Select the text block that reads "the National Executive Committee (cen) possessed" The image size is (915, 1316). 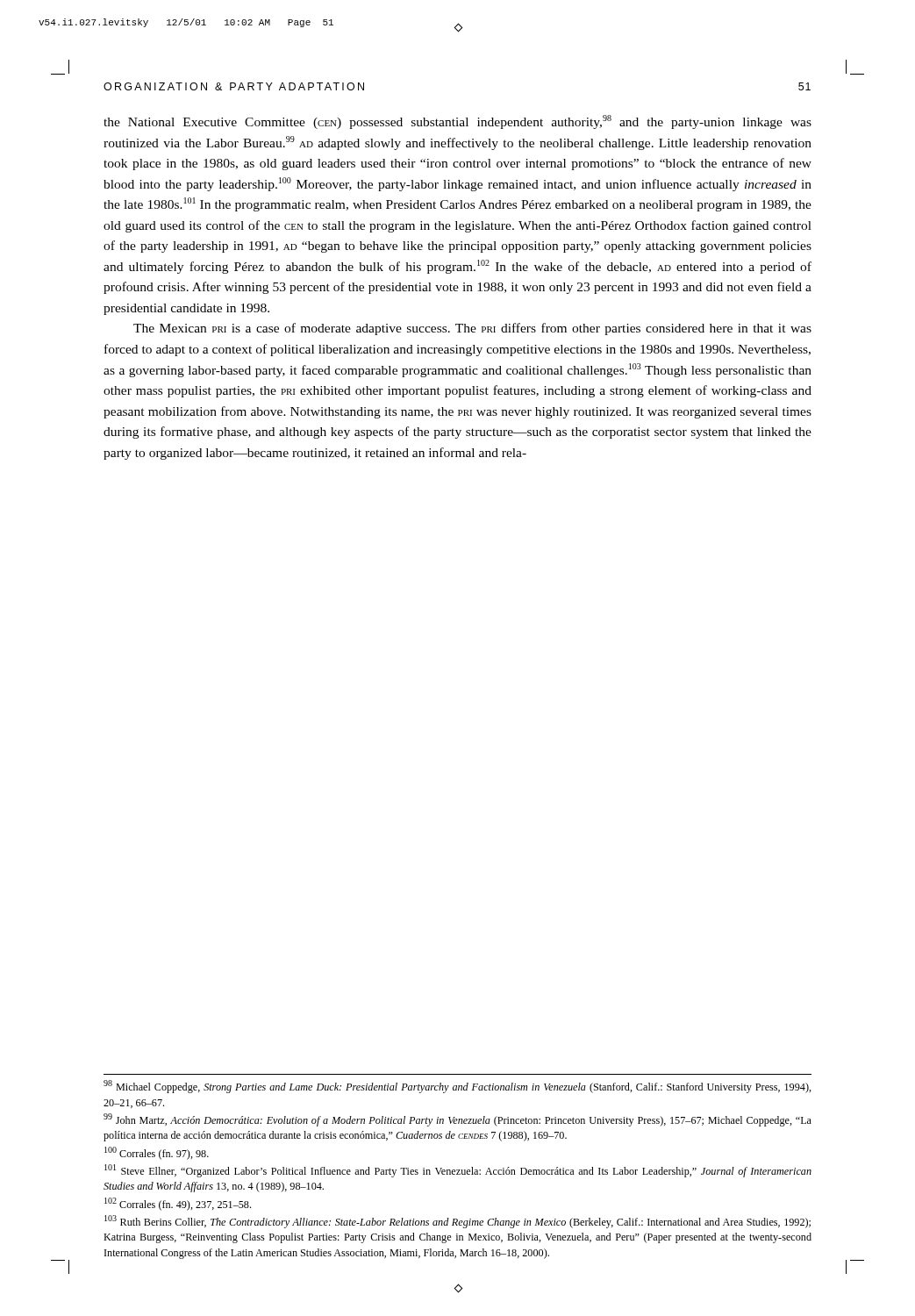(458, 215)
